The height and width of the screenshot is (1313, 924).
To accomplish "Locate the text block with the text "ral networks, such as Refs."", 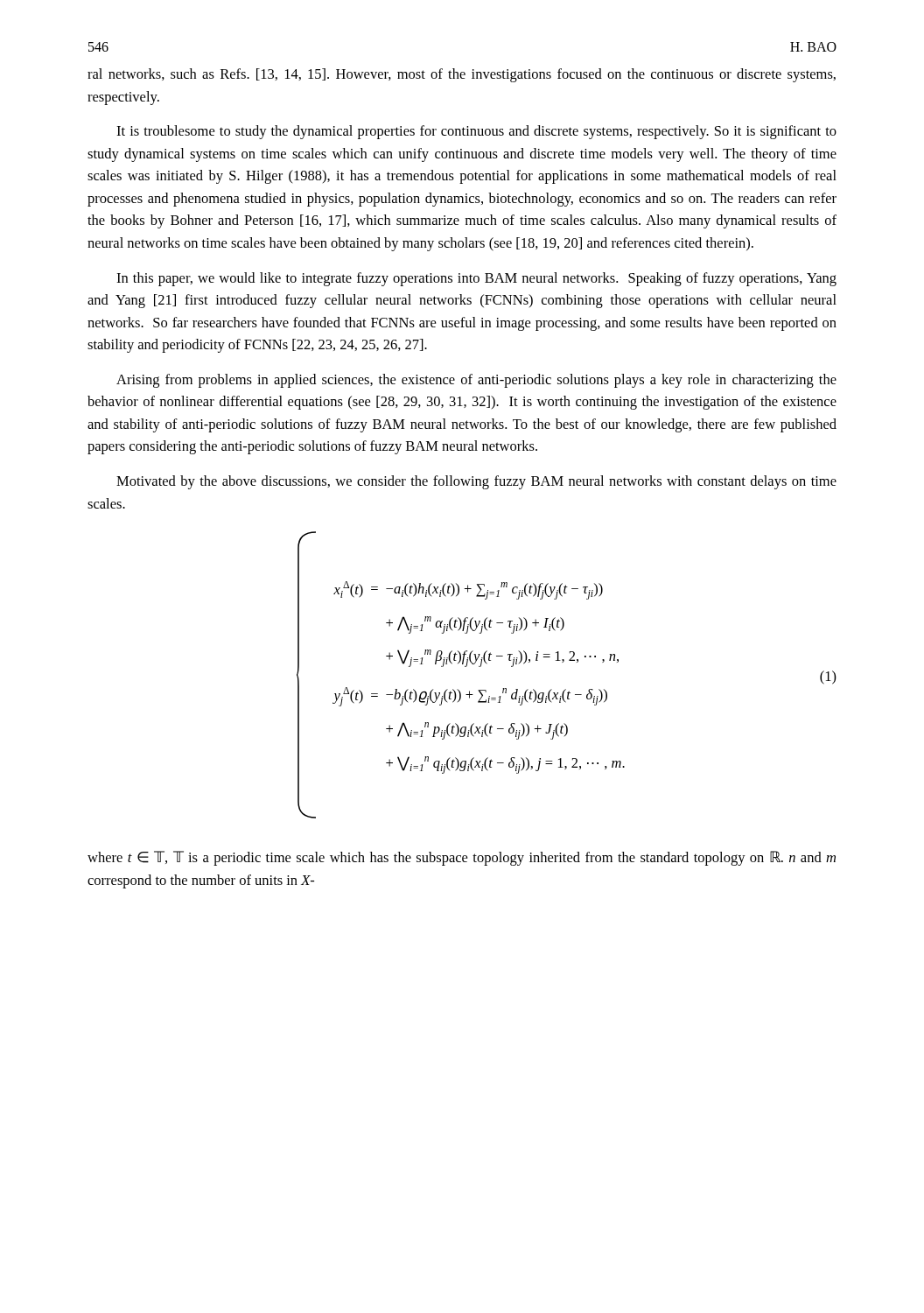I will click(x=462, y=85).
